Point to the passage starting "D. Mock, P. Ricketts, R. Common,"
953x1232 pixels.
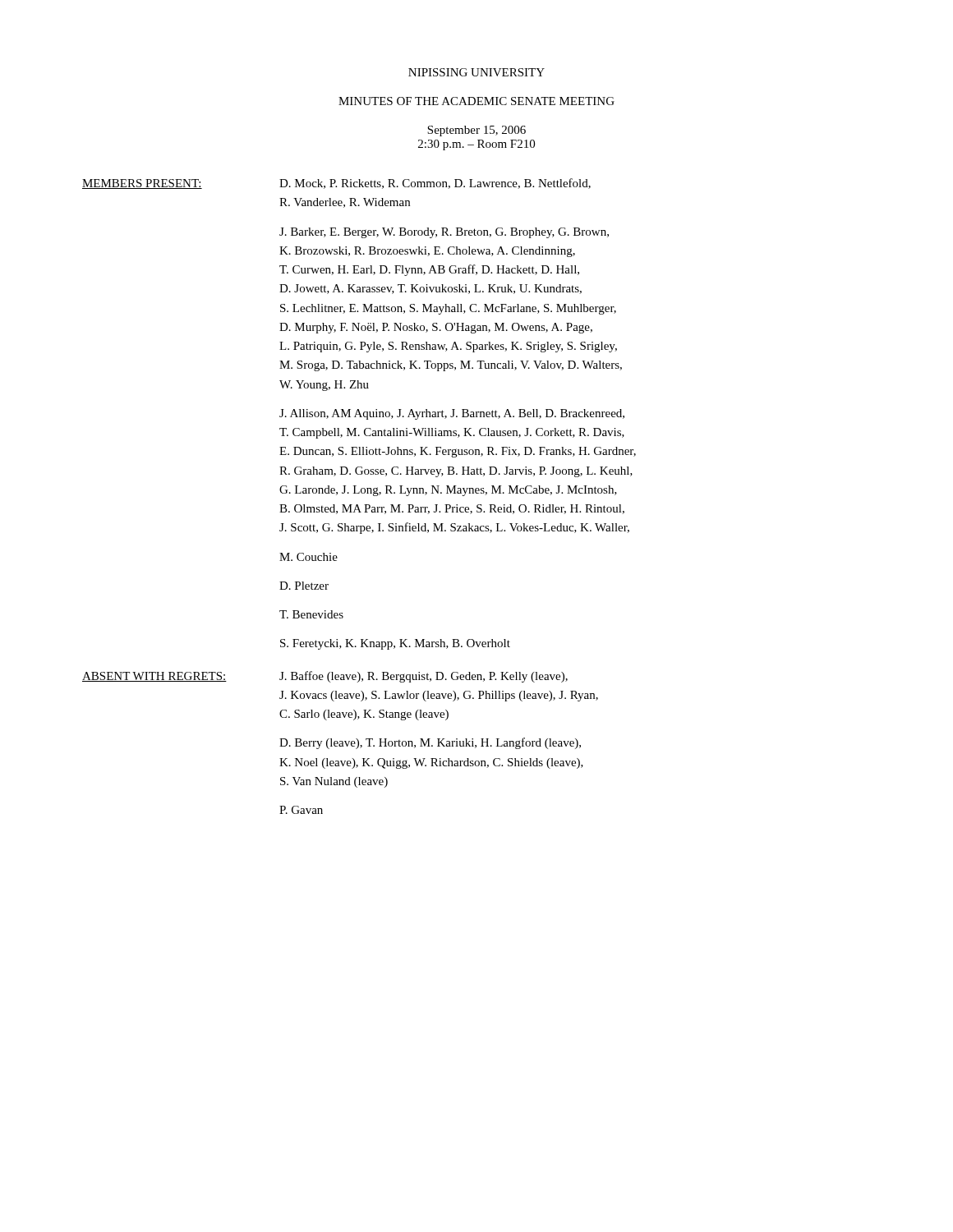[575, 414]
